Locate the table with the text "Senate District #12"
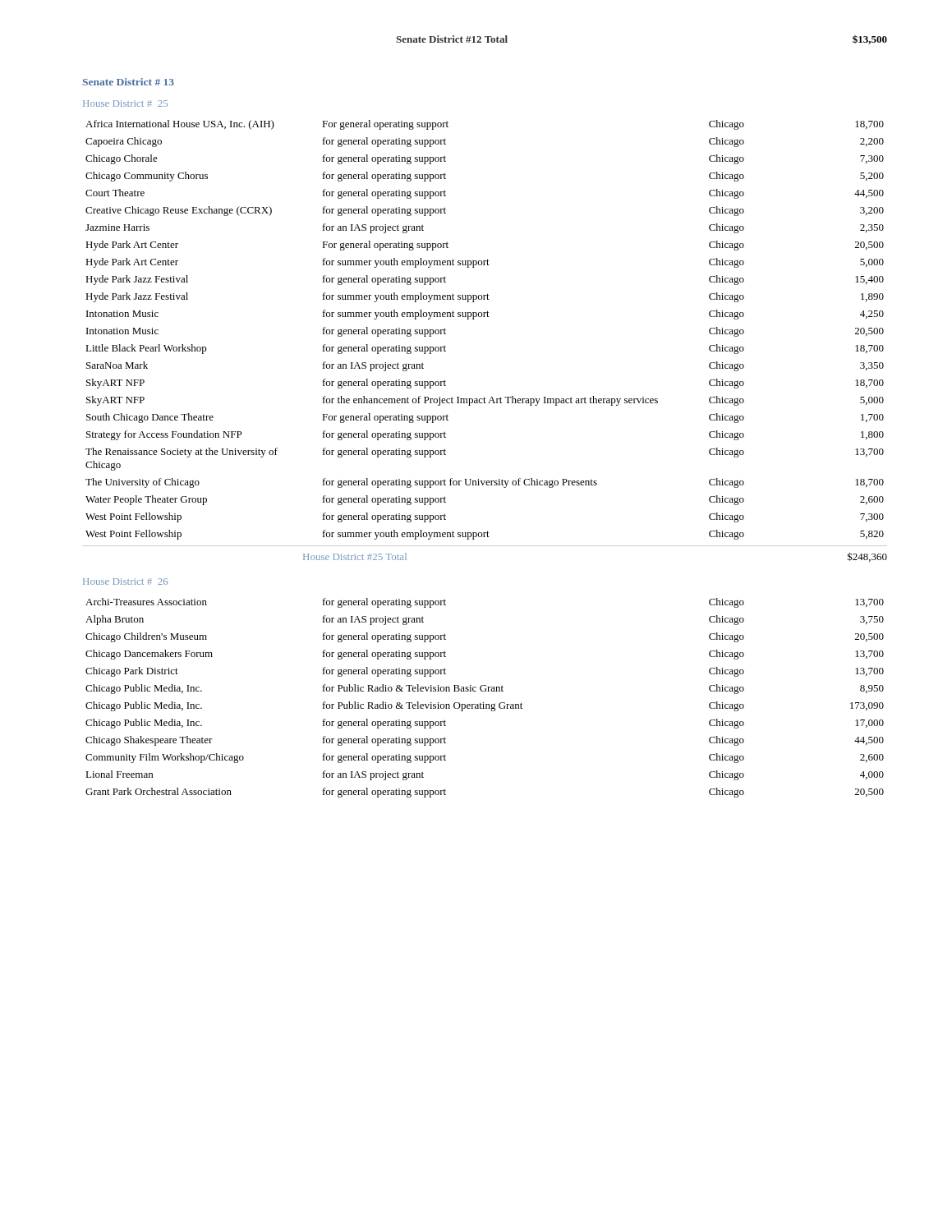 485,45
